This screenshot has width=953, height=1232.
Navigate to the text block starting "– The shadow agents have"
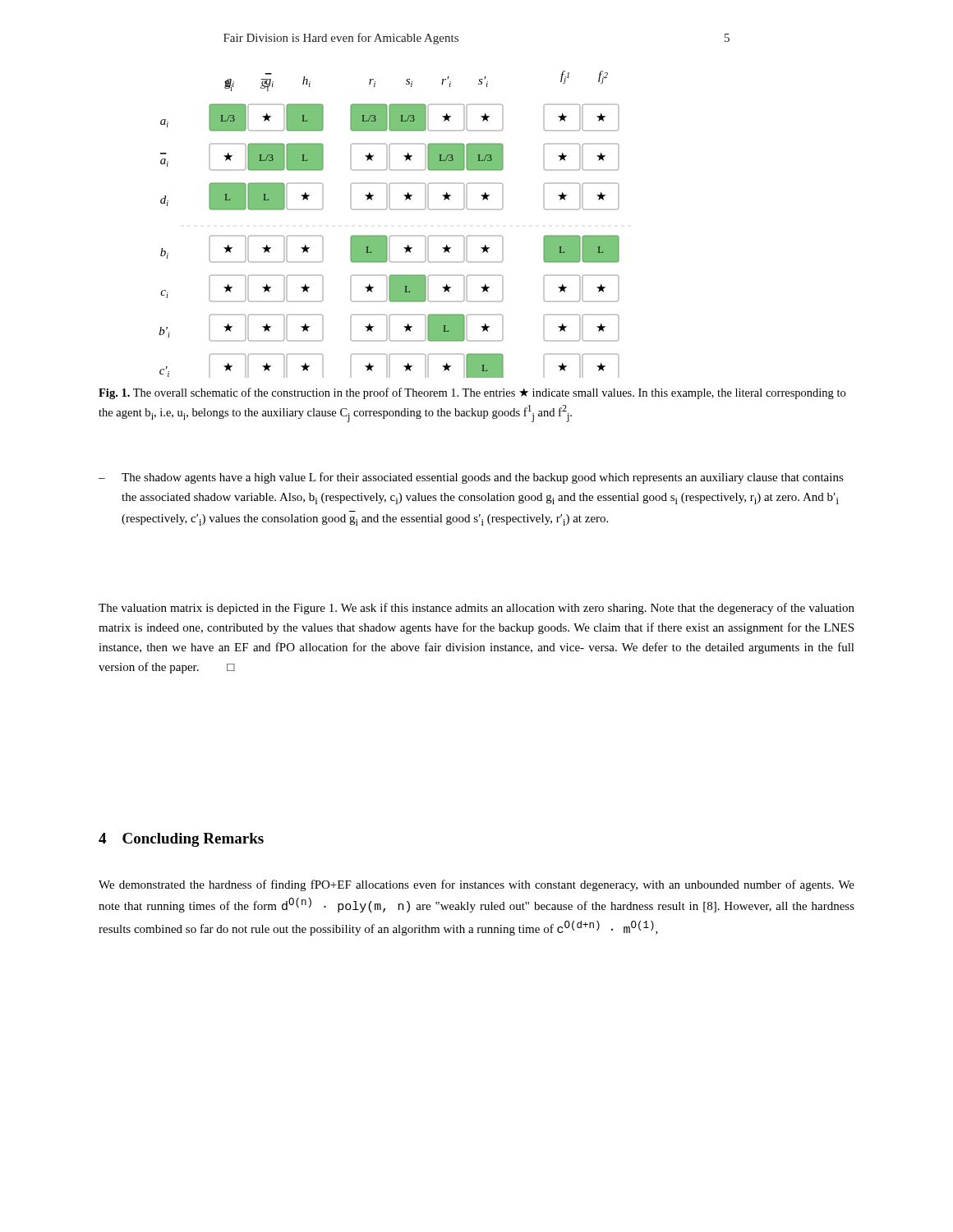[476, 500]
